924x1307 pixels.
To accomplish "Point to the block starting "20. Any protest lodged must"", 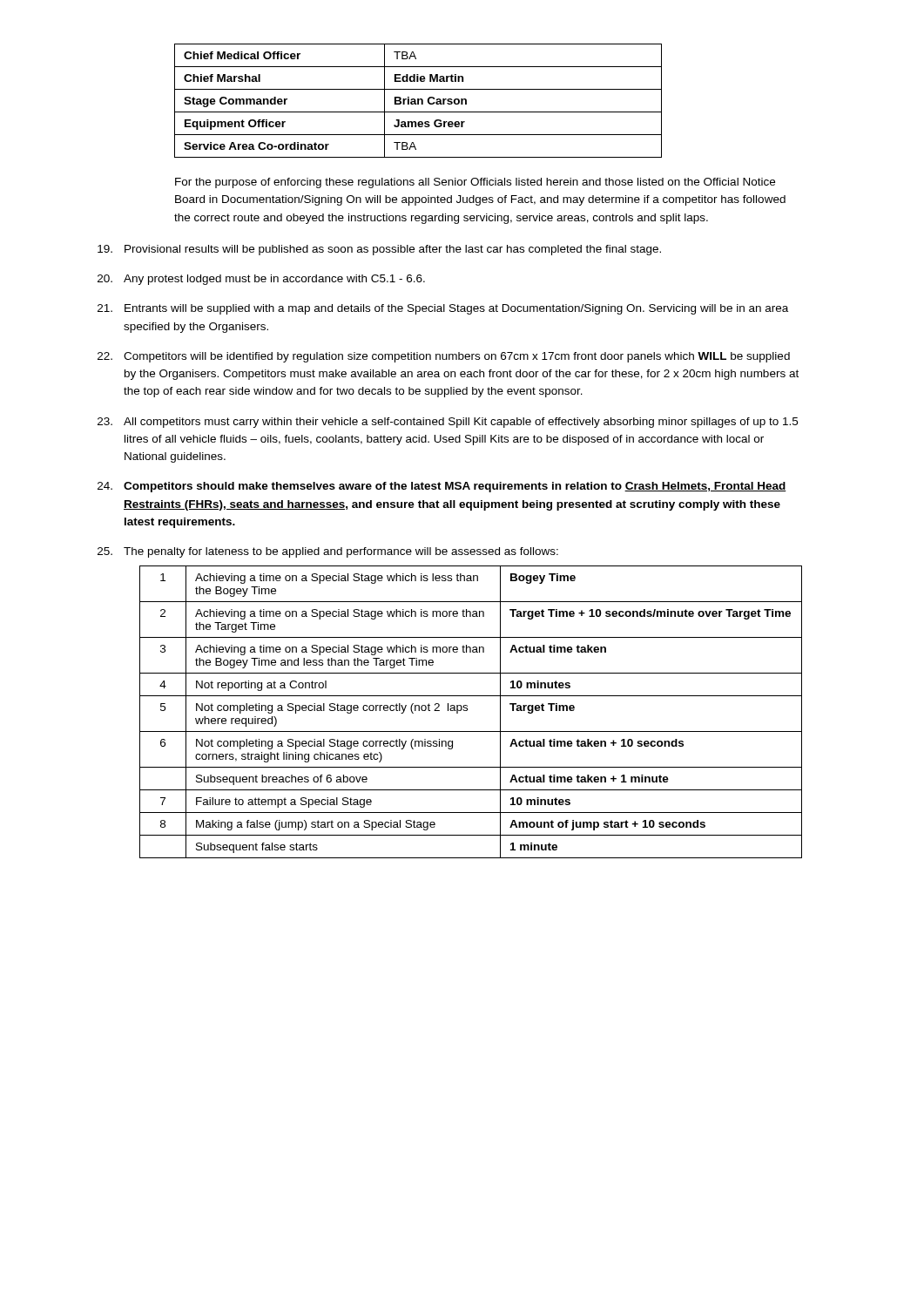I will pyautogui.click(x=436, y=279).
